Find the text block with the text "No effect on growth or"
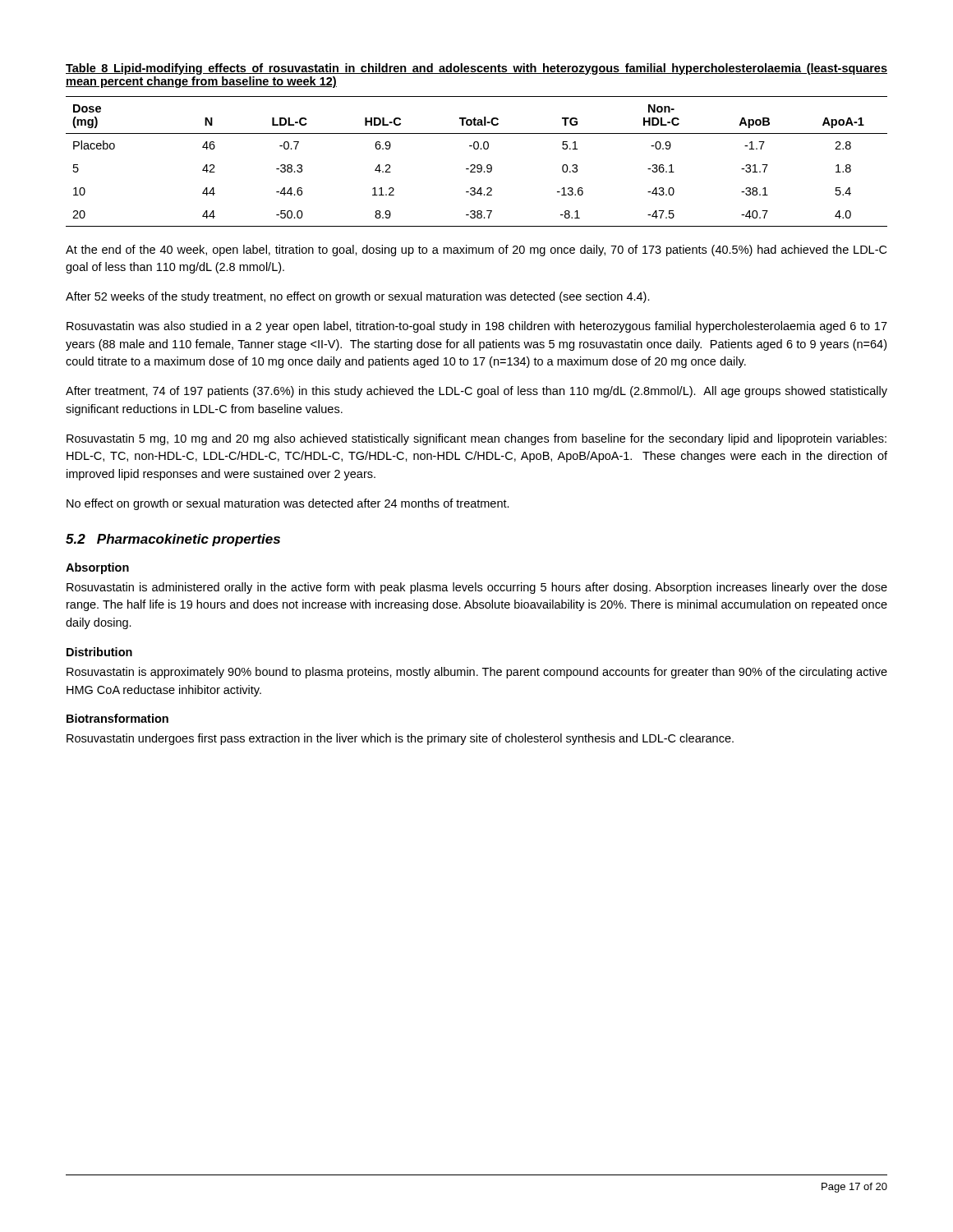The image size is (953, 1232). (x=288, y=503)
